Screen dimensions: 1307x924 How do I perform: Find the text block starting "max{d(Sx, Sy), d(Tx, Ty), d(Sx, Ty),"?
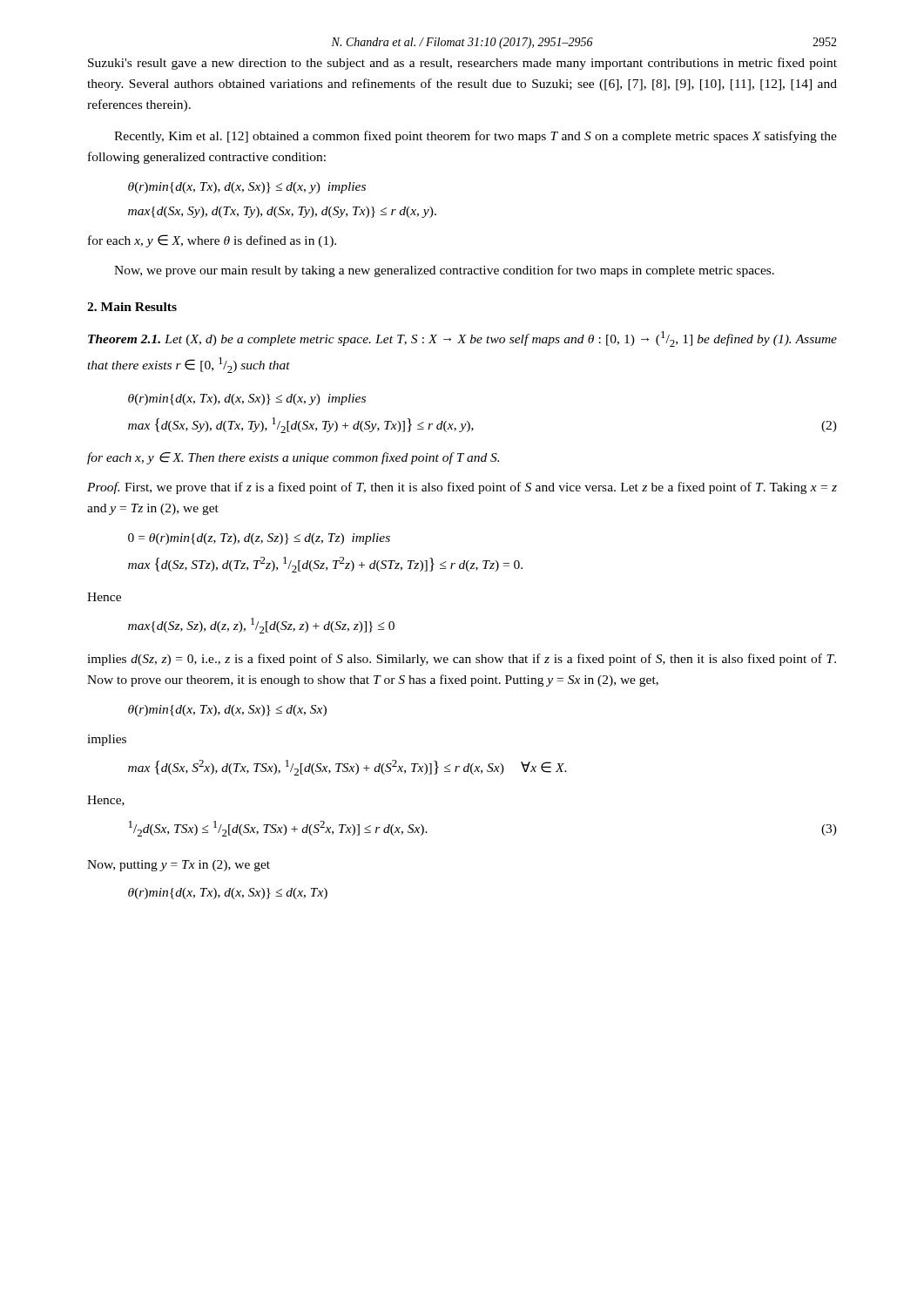(x=282, y=210)
